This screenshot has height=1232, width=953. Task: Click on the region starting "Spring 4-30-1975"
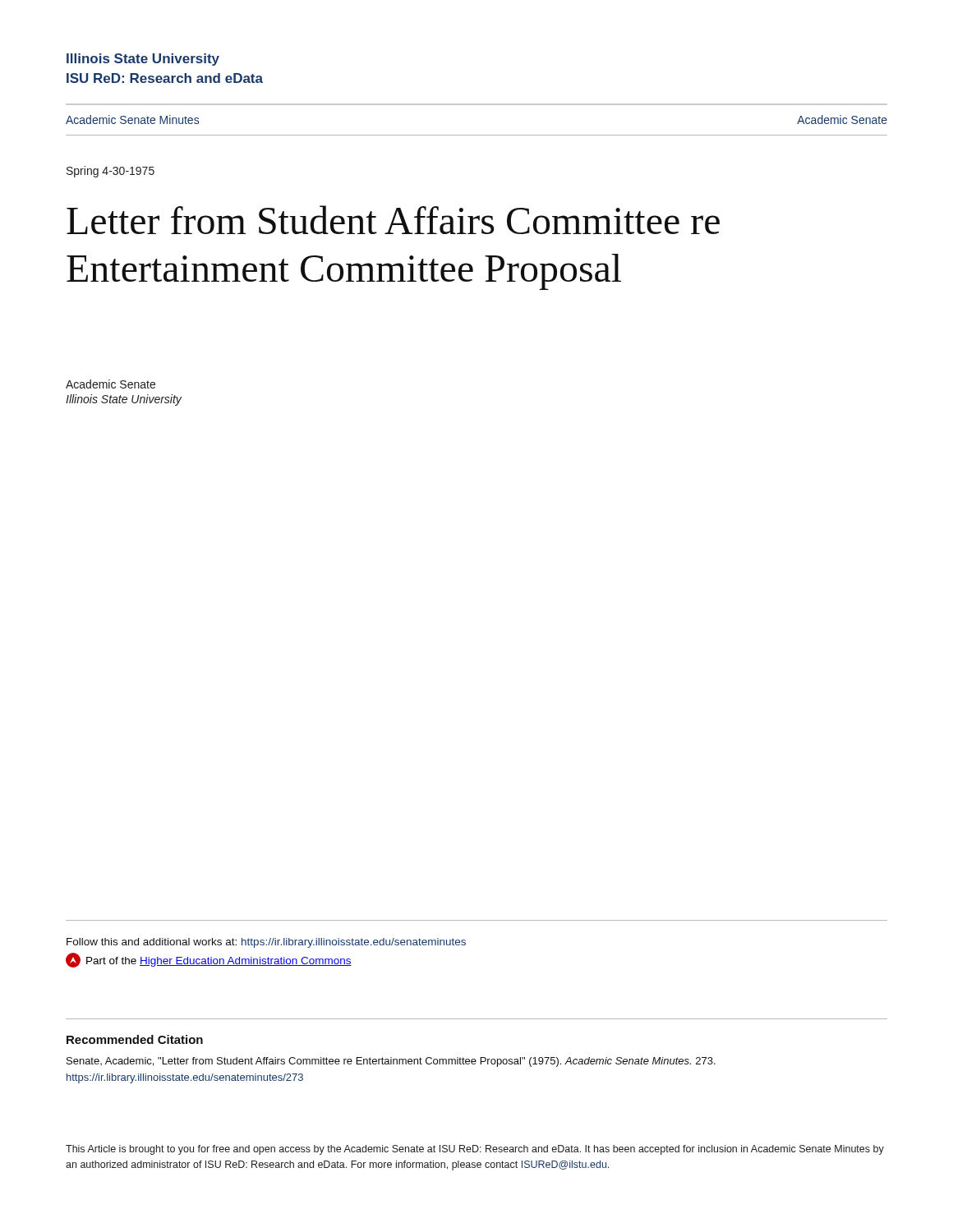click(x=110, y=171)
